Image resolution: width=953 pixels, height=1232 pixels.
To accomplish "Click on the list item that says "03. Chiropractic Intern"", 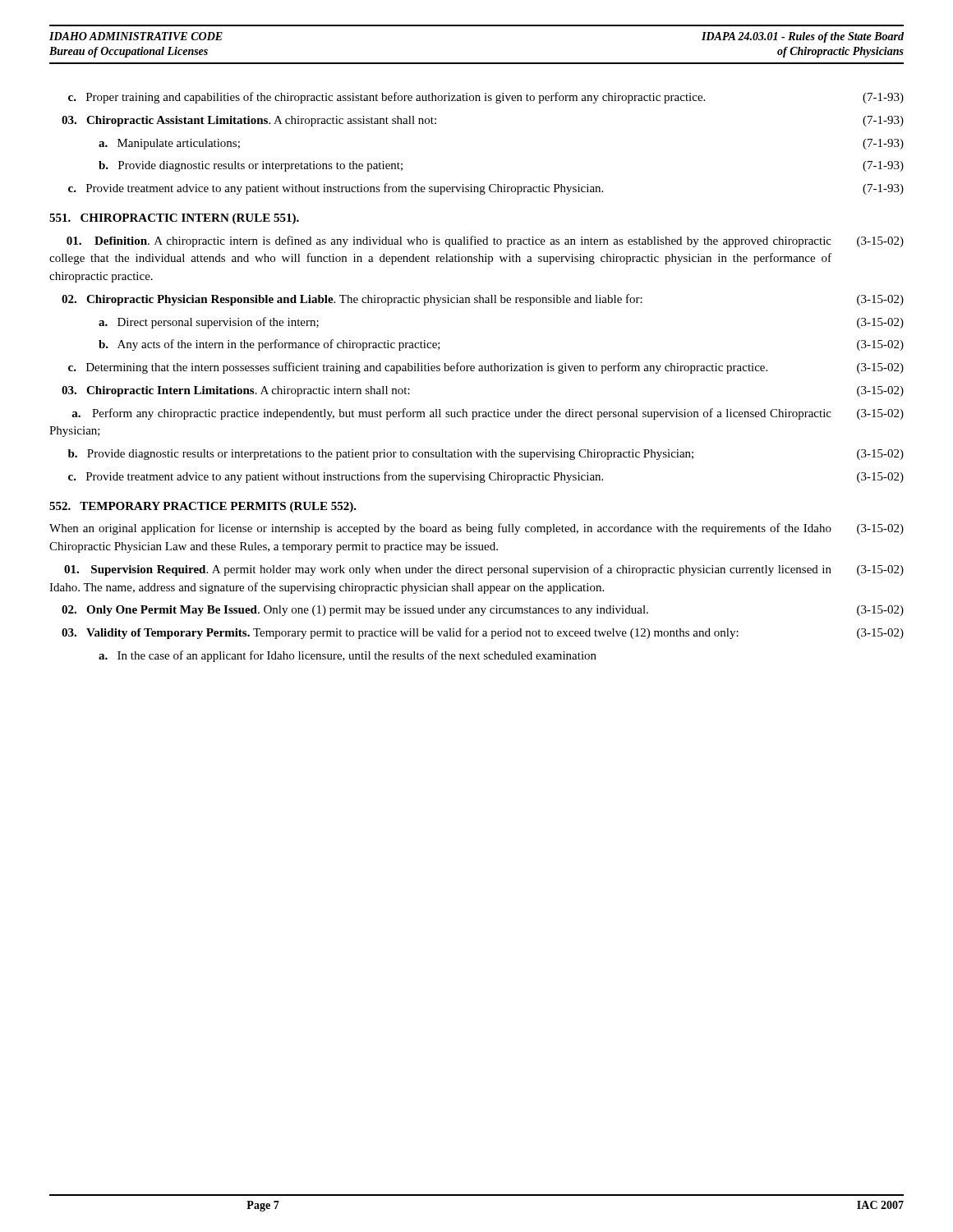I will (x=249, y=391).
